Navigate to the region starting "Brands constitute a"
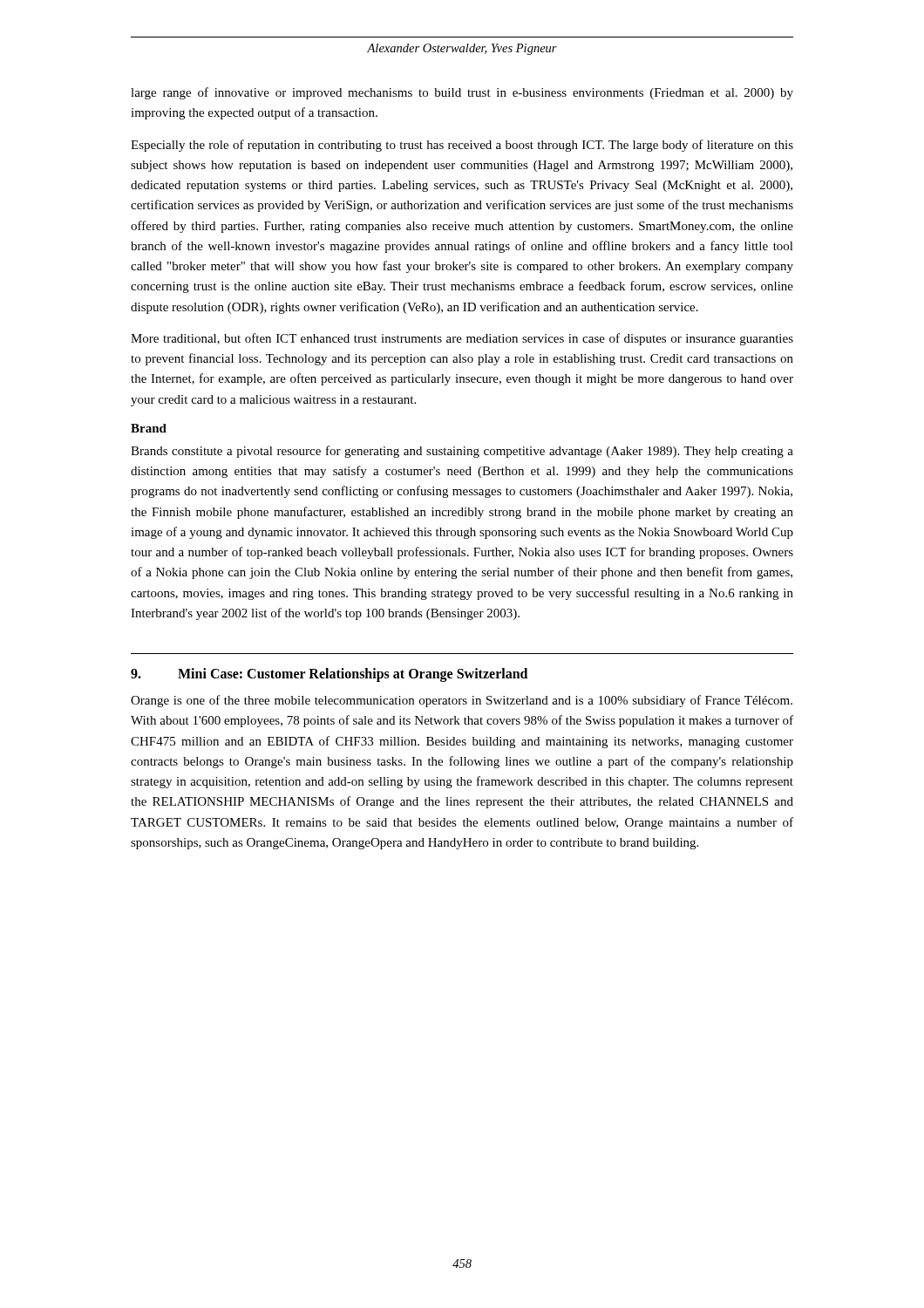Screen dimensions: 1308x924 coord(462,532)
